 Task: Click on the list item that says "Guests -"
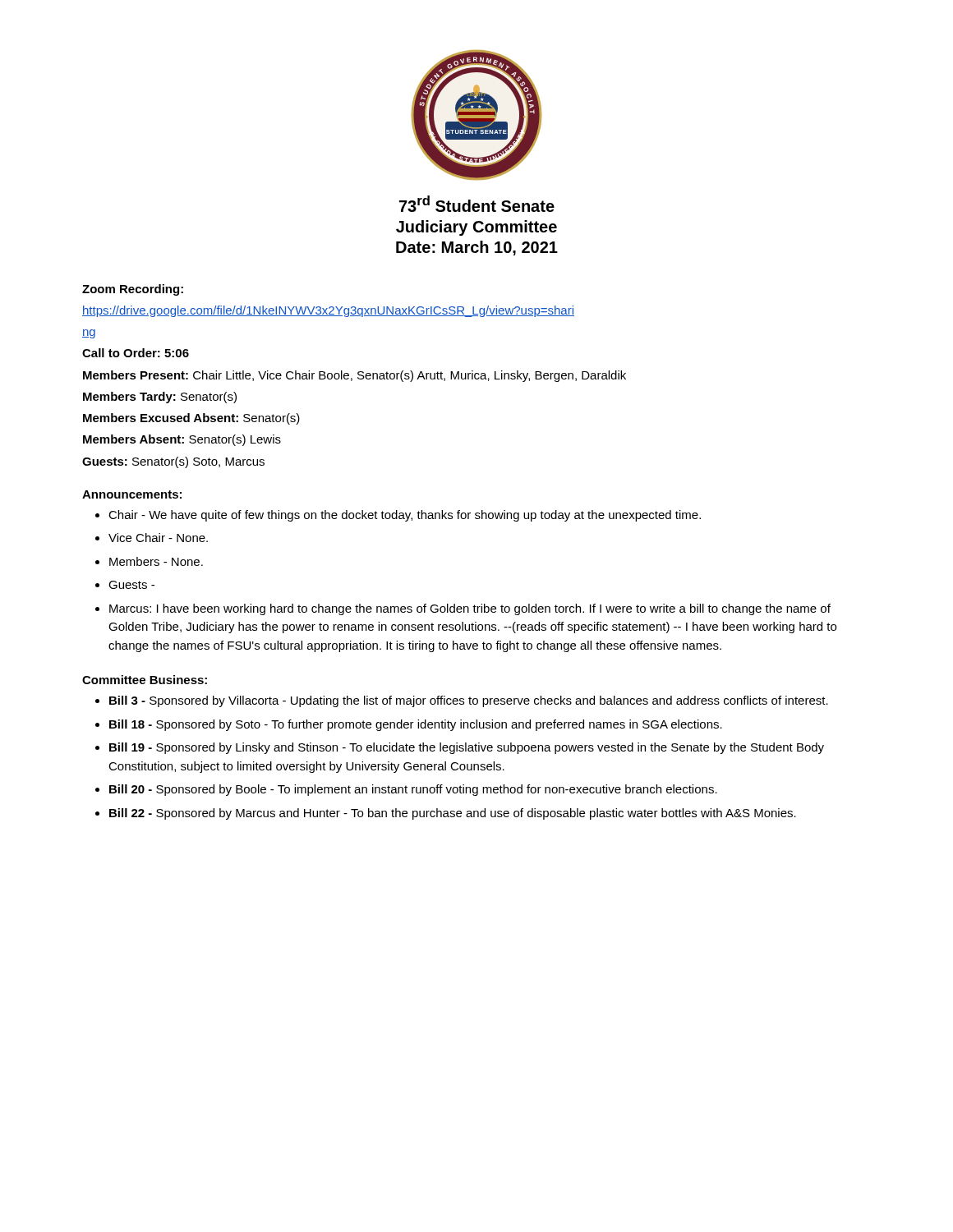(x=132, y=585)
